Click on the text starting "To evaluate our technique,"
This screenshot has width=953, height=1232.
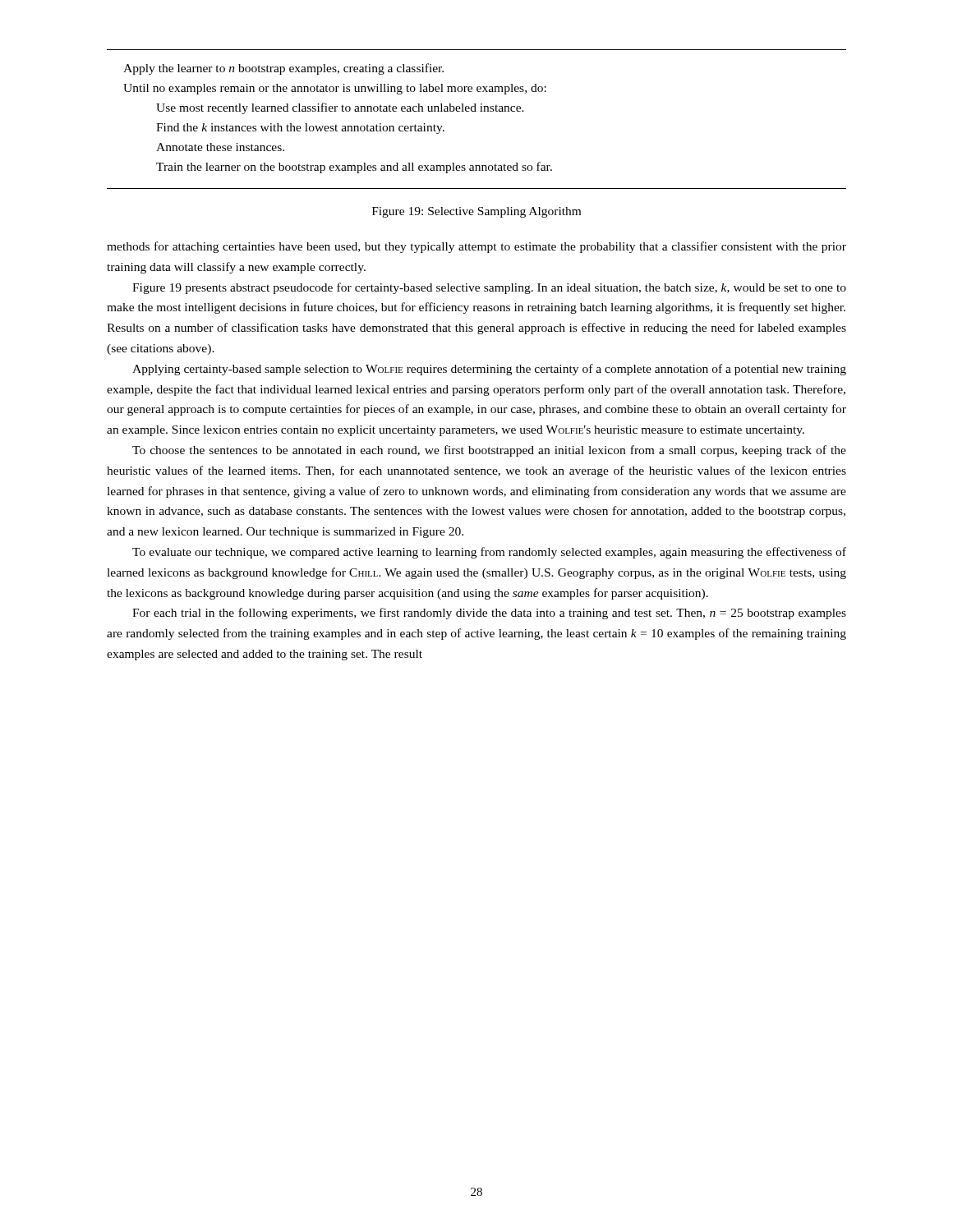click(x=476, y=572)
